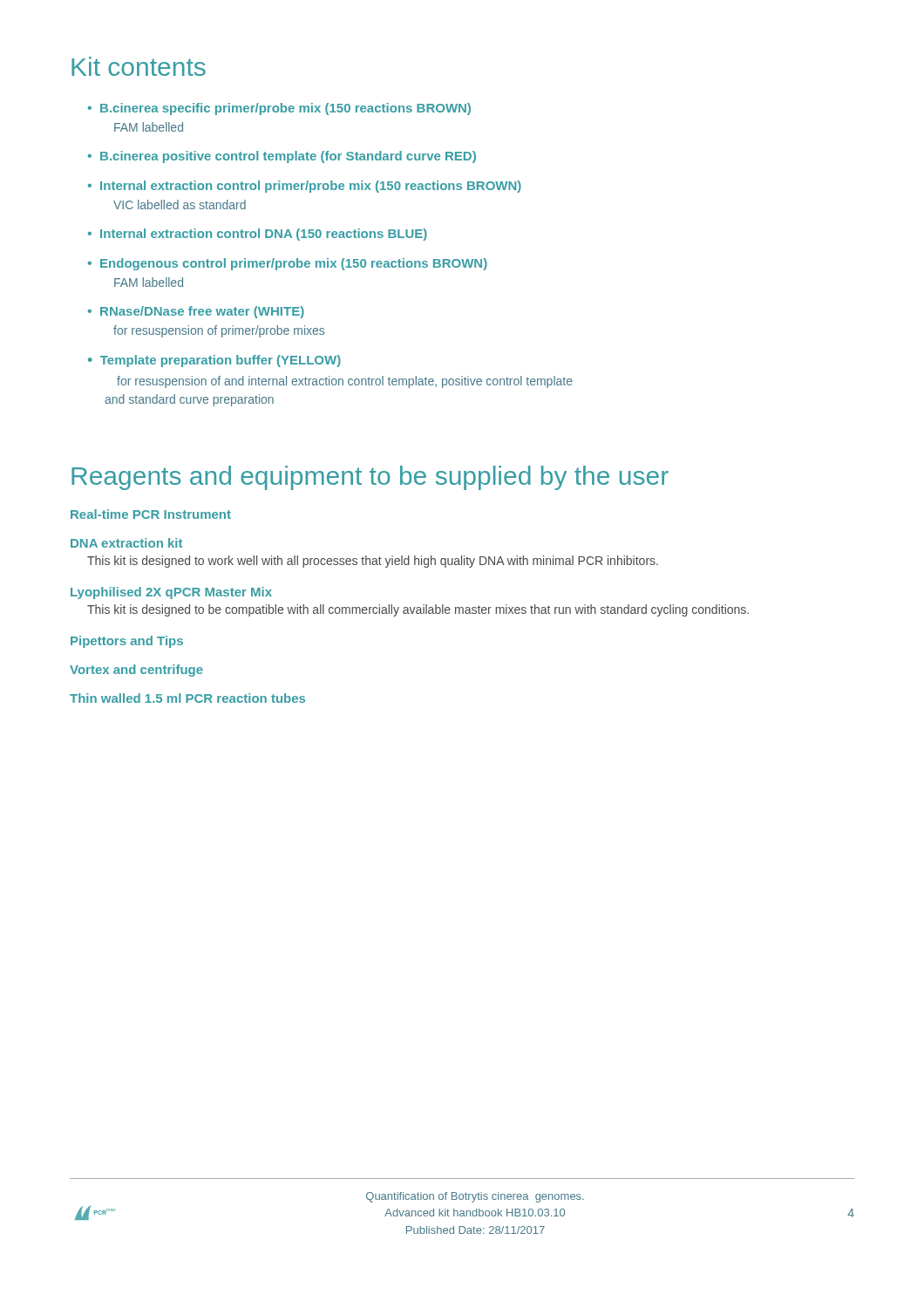Image resolution: width=924 pixels, height=1308 pixels.
Task: Find the element starting "Vortex and centrifuge"
Action: 136,671
